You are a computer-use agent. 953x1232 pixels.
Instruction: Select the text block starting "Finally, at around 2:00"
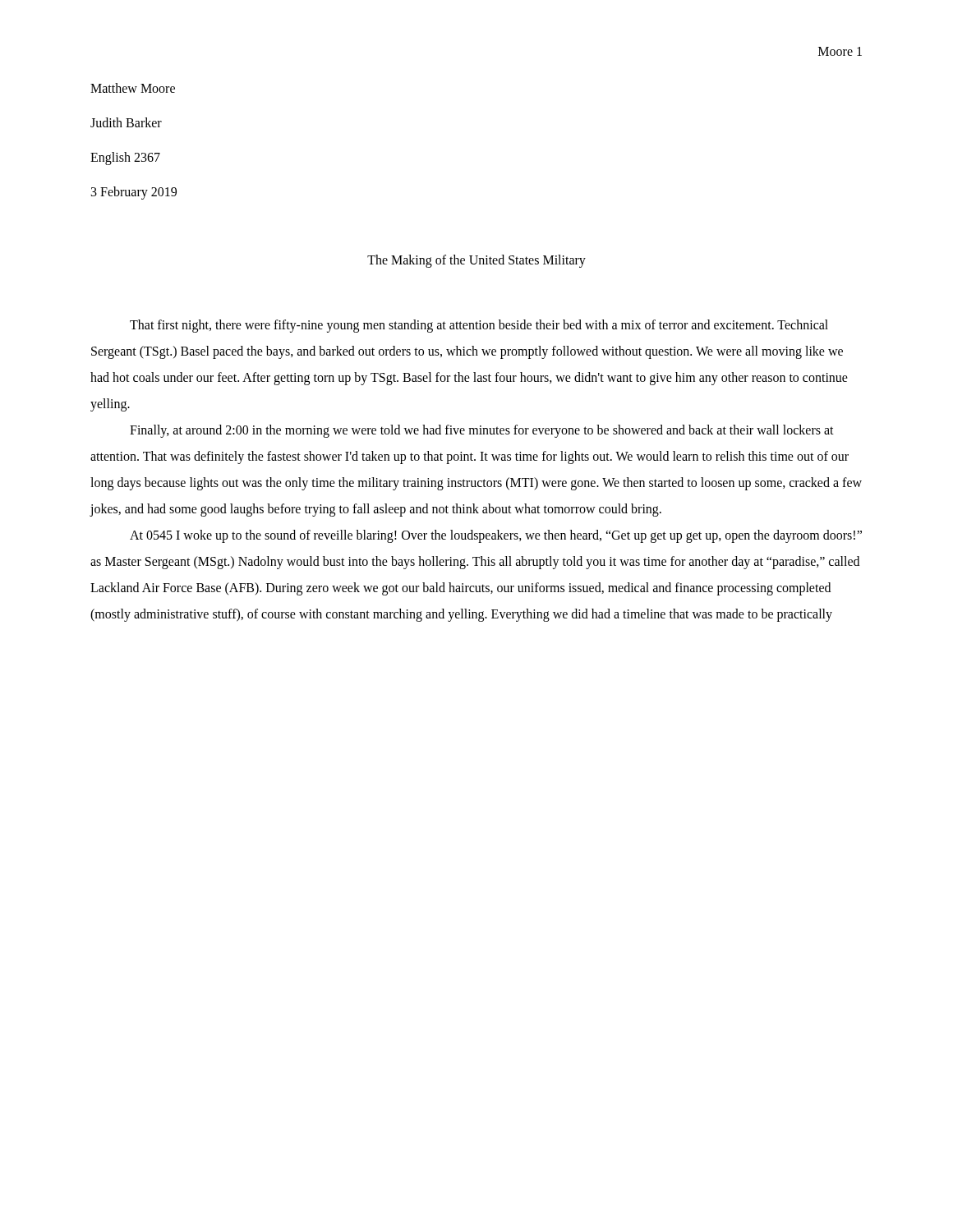pos(476,469)
